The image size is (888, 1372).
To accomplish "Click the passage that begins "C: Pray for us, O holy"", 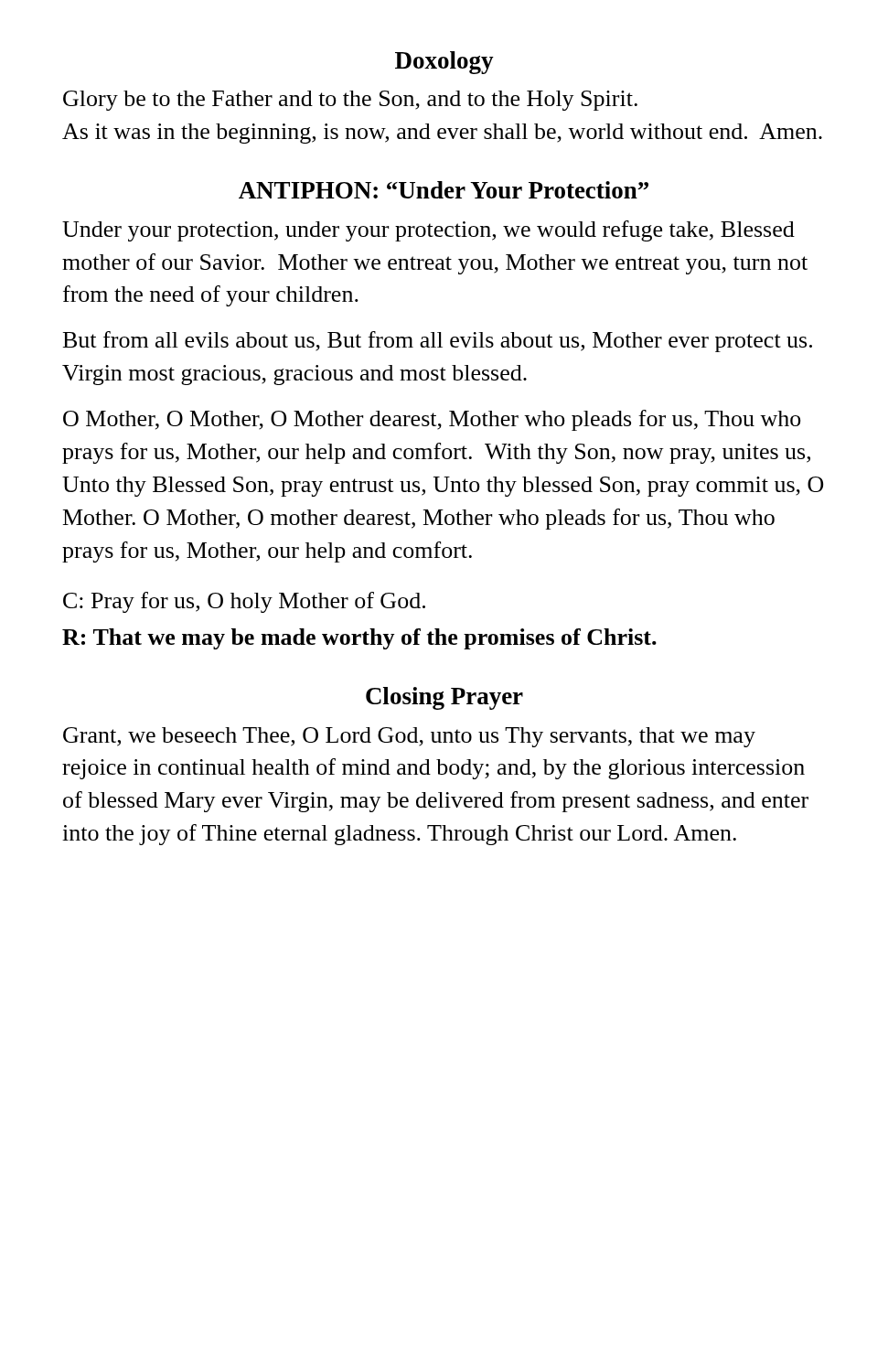I will [244, 601].
